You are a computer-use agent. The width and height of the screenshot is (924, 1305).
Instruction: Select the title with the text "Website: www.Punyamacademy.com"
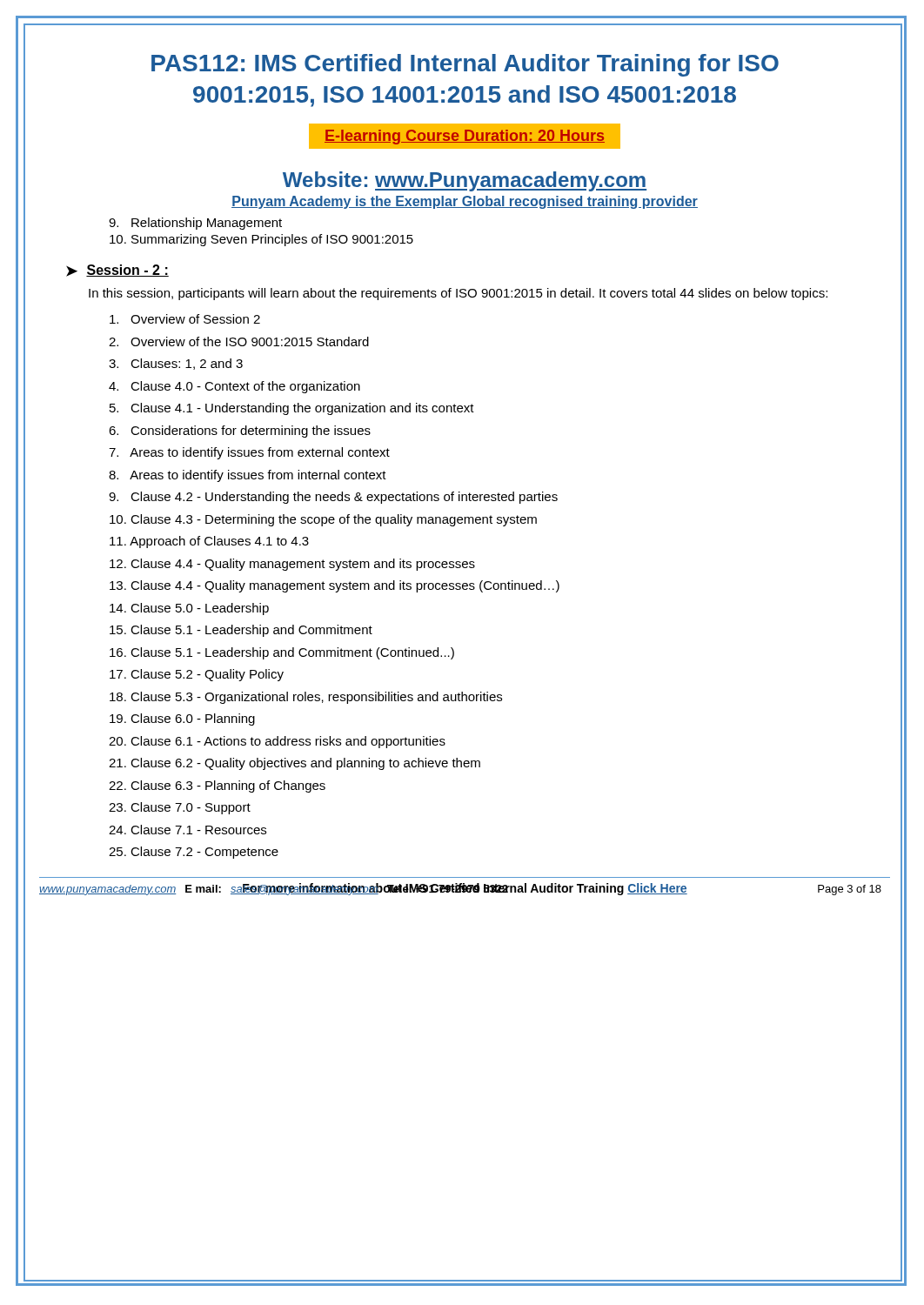pos(465,180)
